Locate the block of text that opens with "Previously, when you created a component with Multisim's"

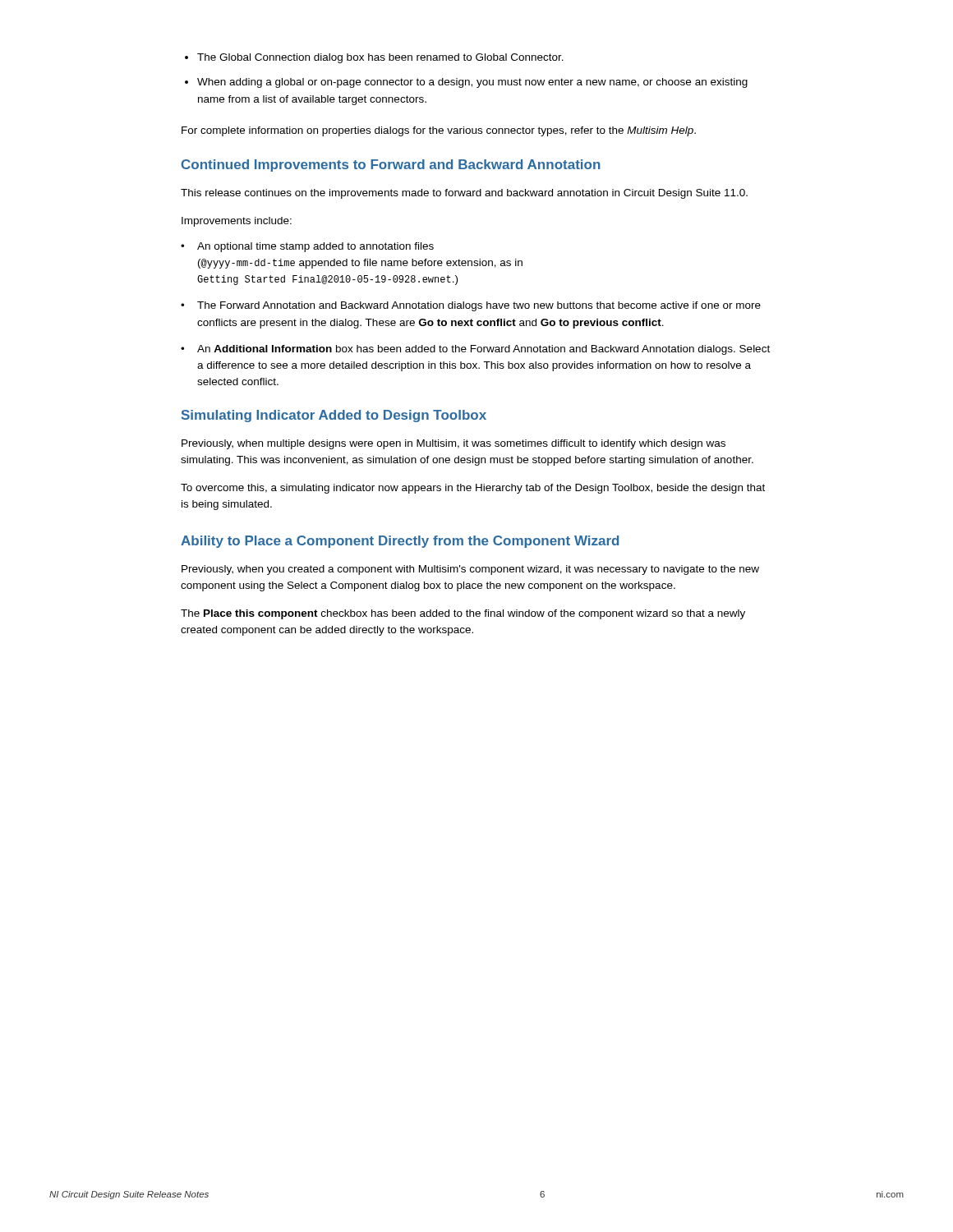tap(470, 577)
